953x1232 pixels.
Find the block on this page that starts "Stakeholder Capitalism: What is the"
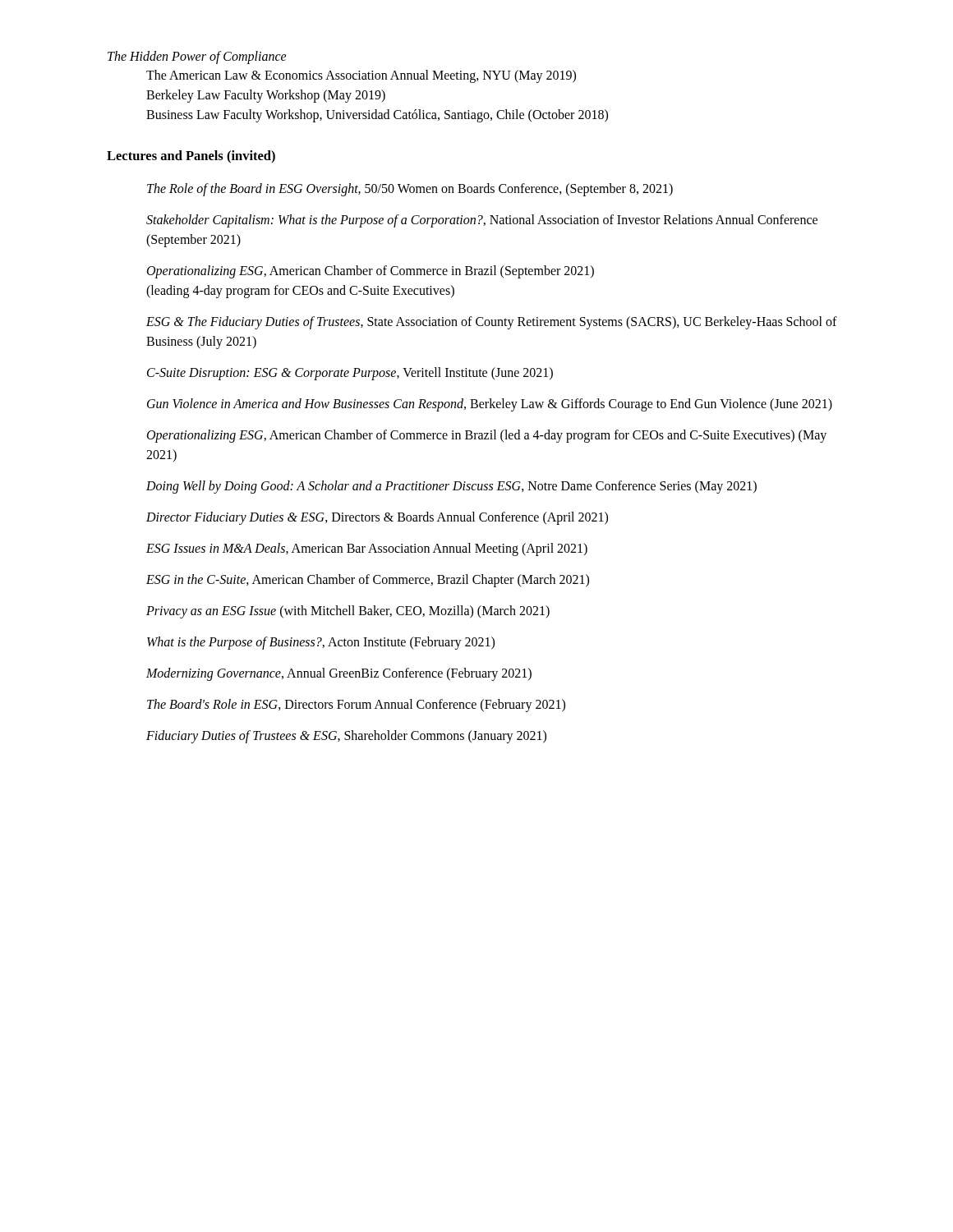[x=482, y=230]
